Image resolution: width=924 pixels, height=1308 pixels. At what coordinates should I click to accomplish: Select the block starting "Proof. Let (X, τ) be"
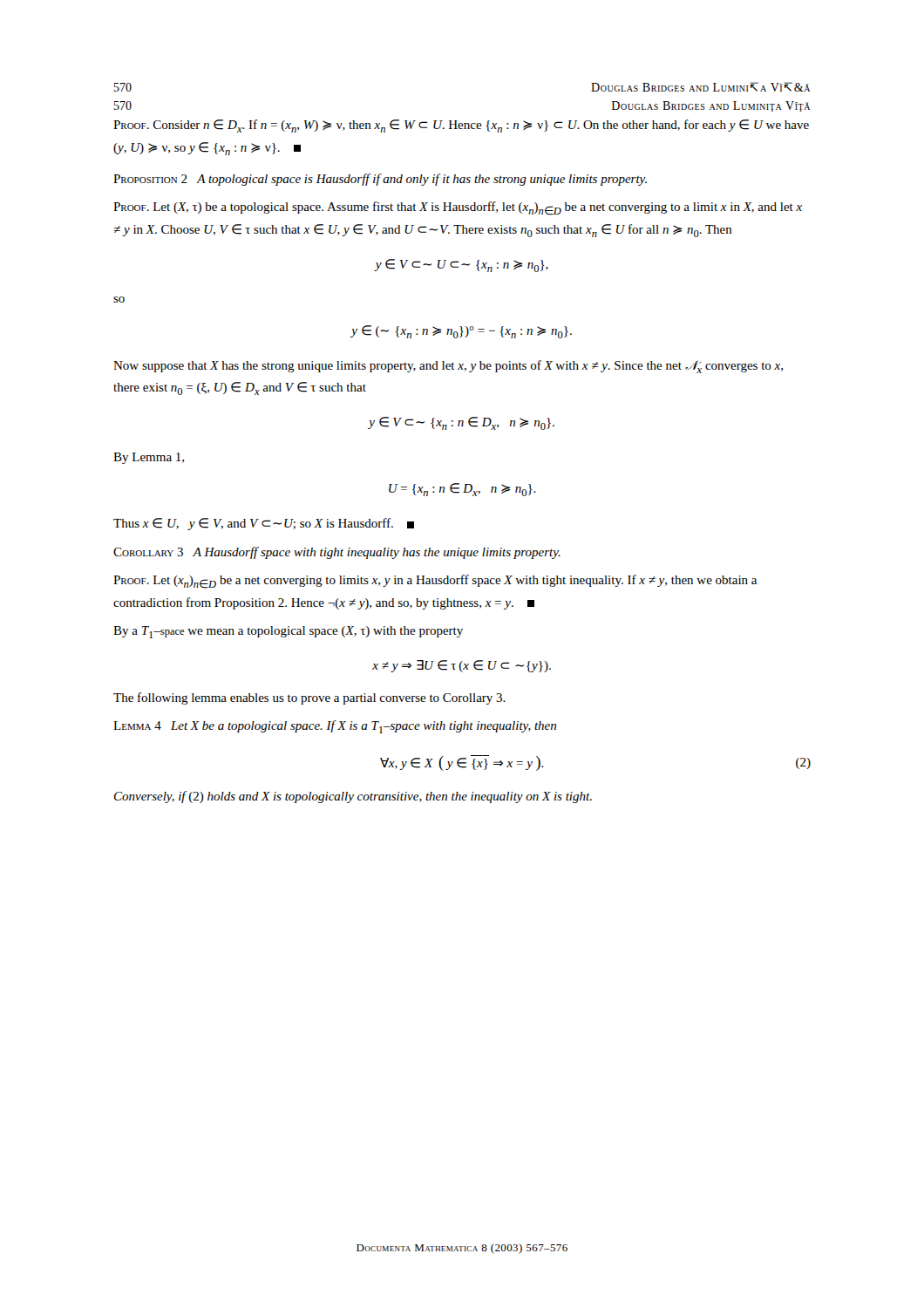458,220
